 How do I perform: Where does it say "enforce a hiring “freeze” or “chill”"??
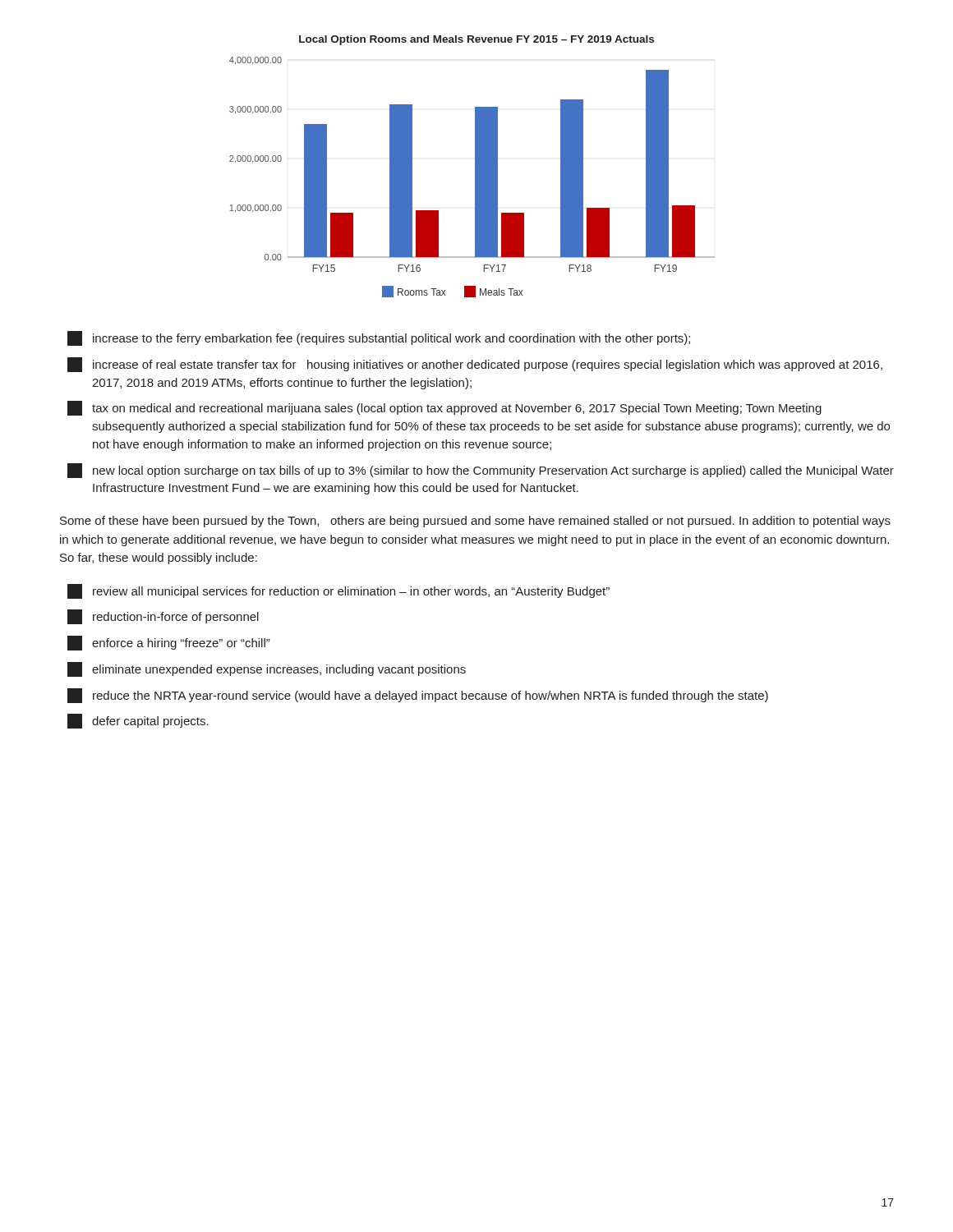[x=168, y=643]
